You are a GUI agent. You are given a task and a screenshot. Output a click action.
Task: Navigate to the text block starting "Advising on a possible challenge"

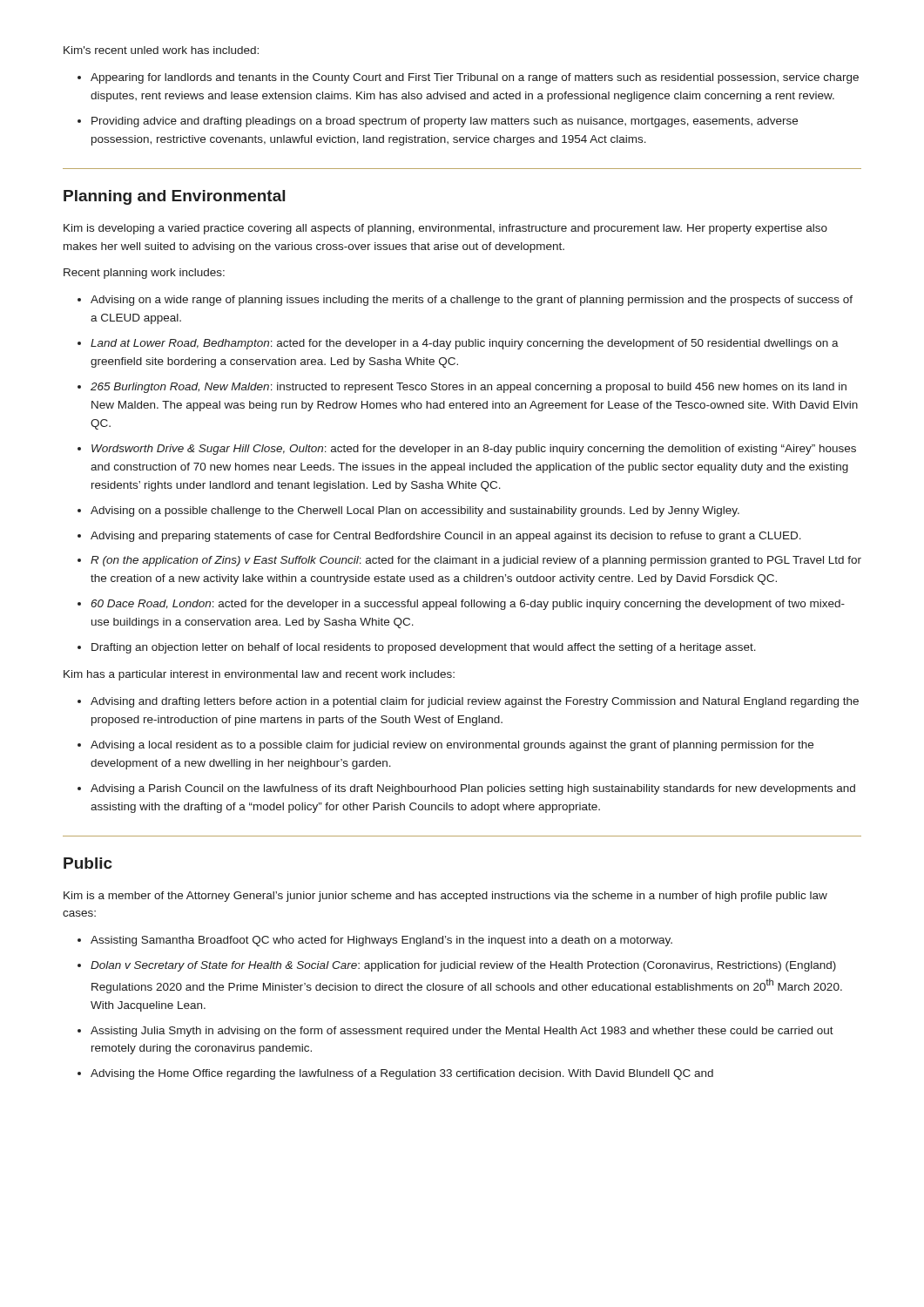tap(415, 510)
